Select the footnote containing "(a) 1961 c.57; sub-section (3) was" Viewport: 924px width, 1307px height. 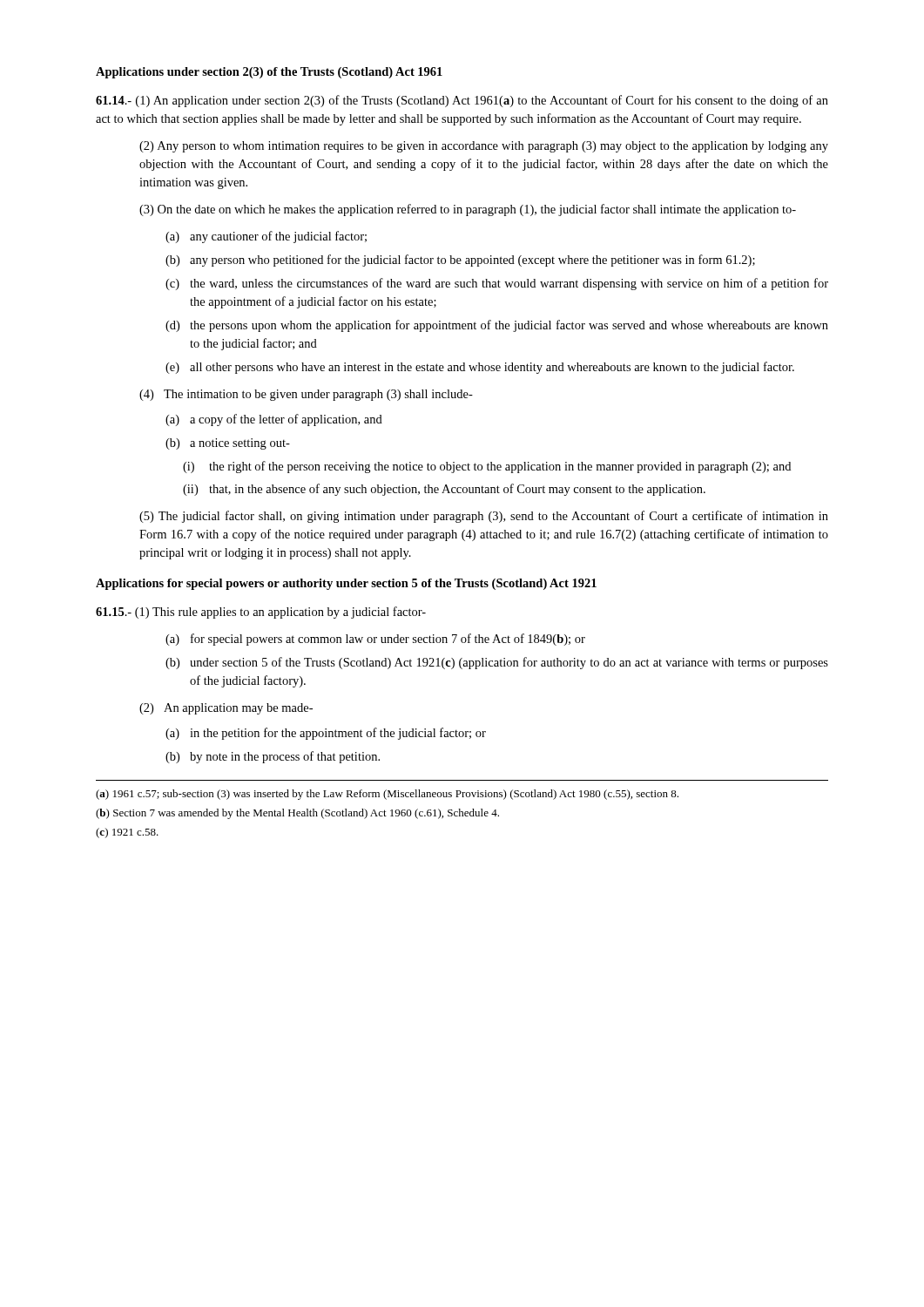pyautogui.click(x=388, y=794)
